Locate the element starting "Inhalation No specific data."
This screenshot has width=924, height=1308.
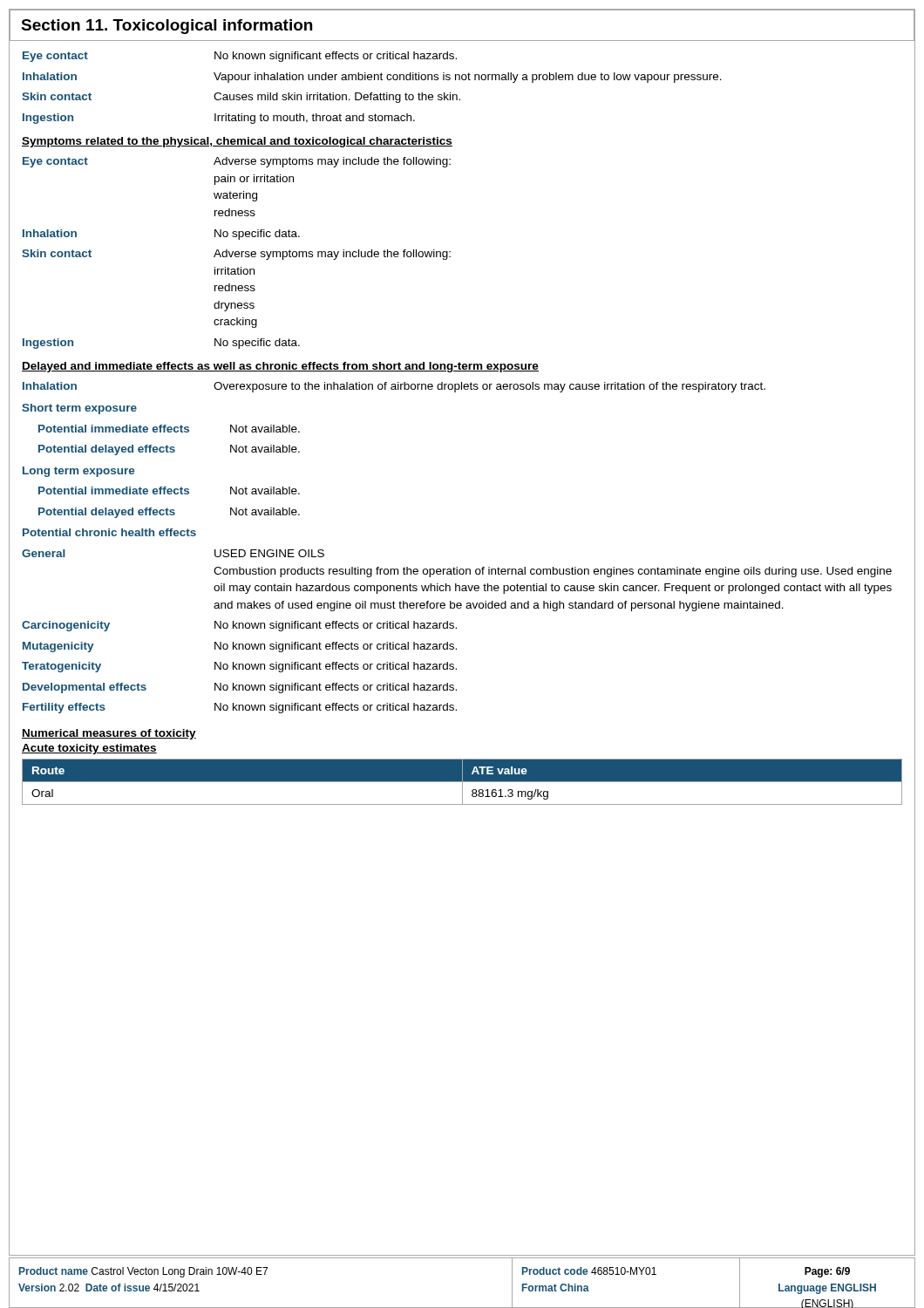(57, 234)
